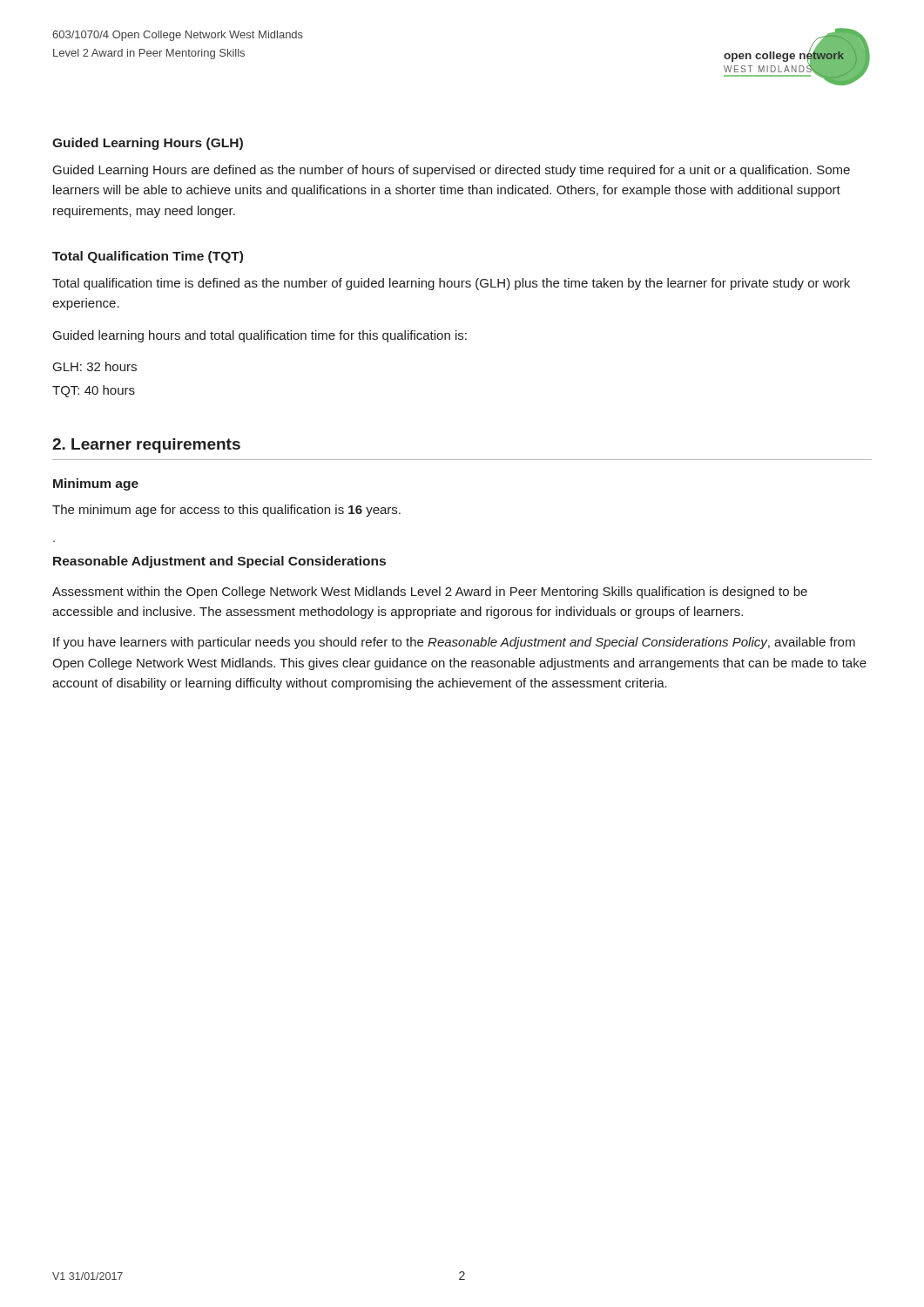
Task: Find the block on this page that starts "If you have learners"
Action: pos(459,662)
